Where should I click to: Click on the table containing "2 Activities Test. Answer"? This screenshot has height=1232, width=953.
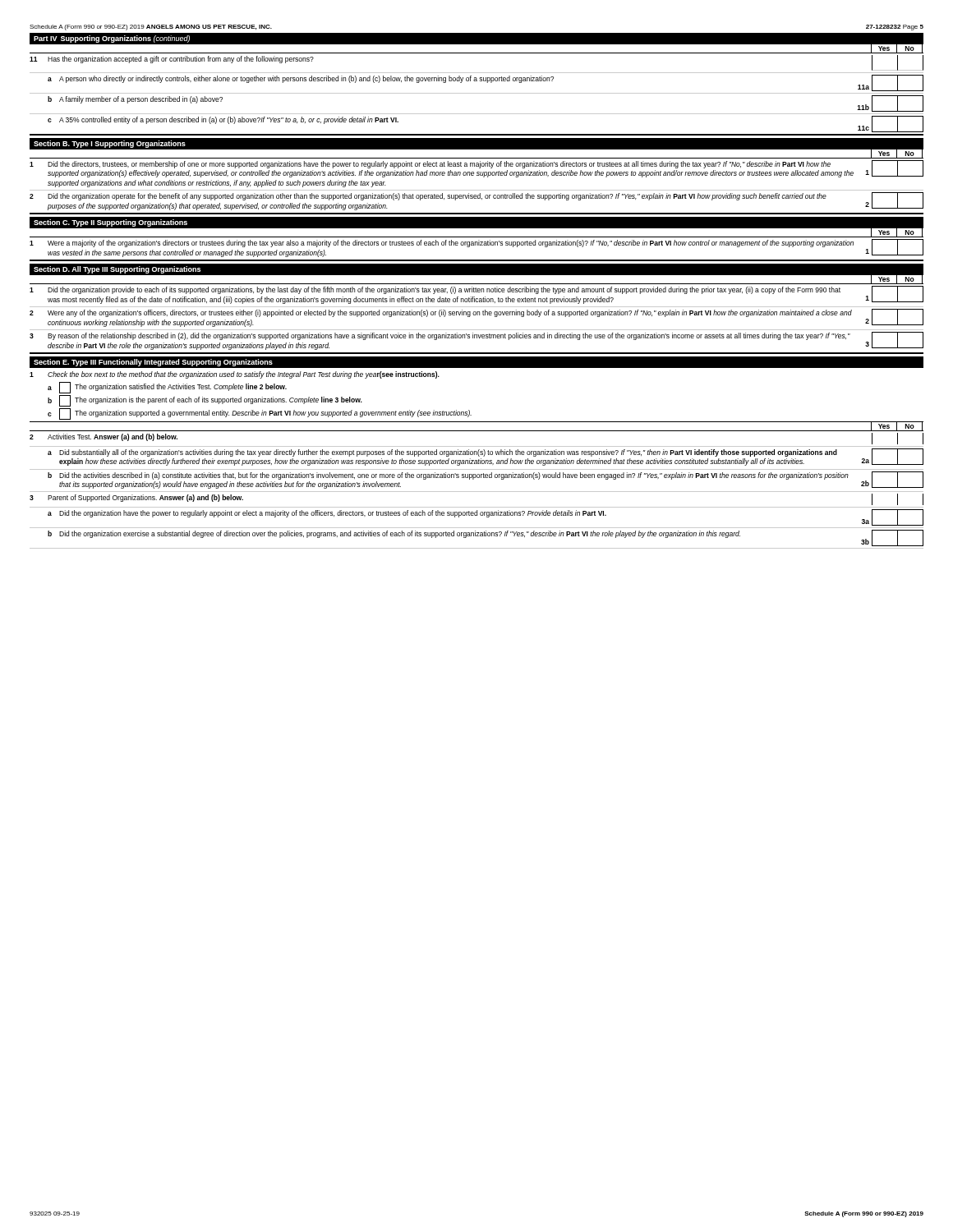click(x=476, y=490)
